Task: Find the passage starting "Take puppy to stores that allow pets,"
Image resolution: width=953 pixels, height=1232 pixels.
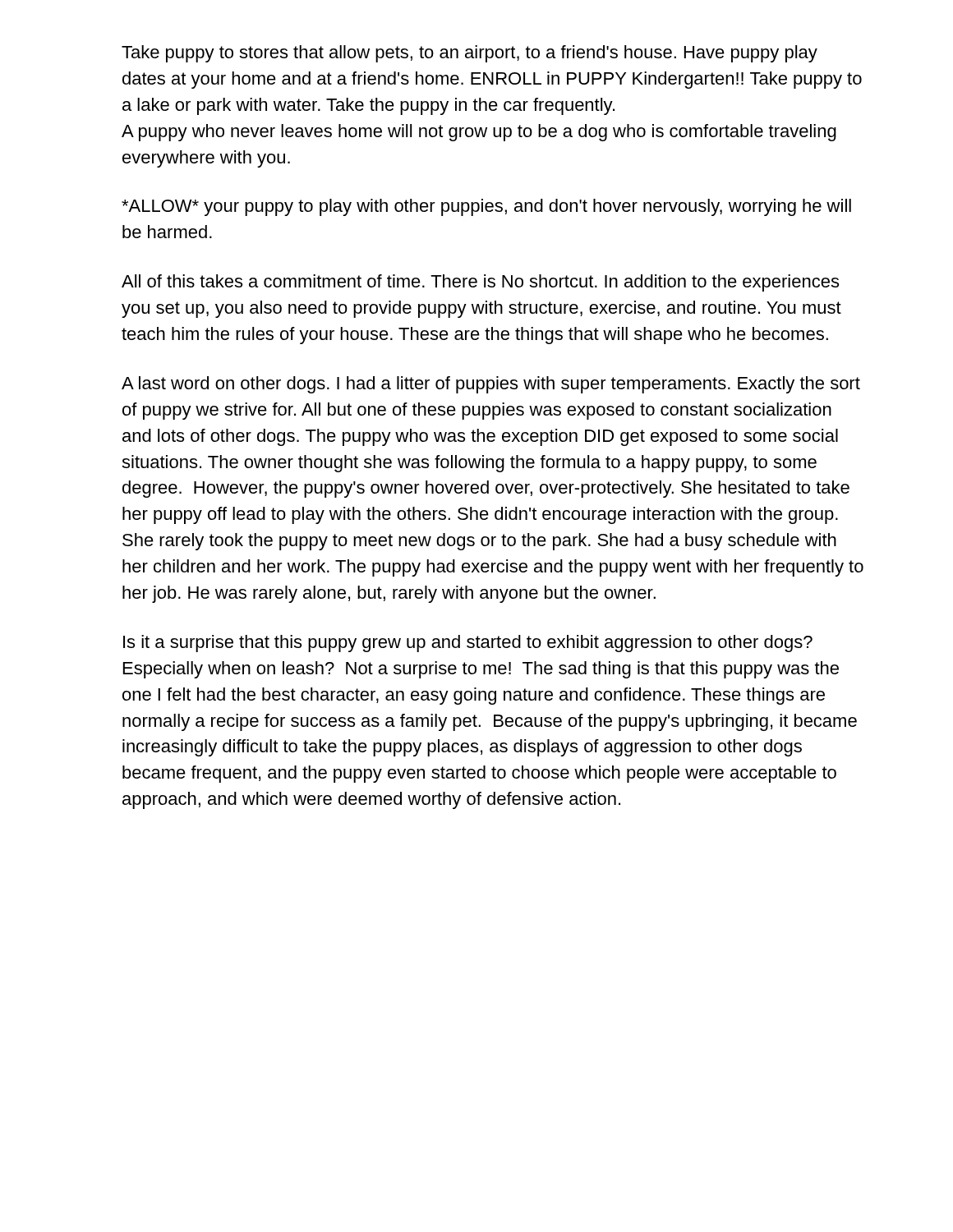Action: pyautogui.click(x=492, y=105)
